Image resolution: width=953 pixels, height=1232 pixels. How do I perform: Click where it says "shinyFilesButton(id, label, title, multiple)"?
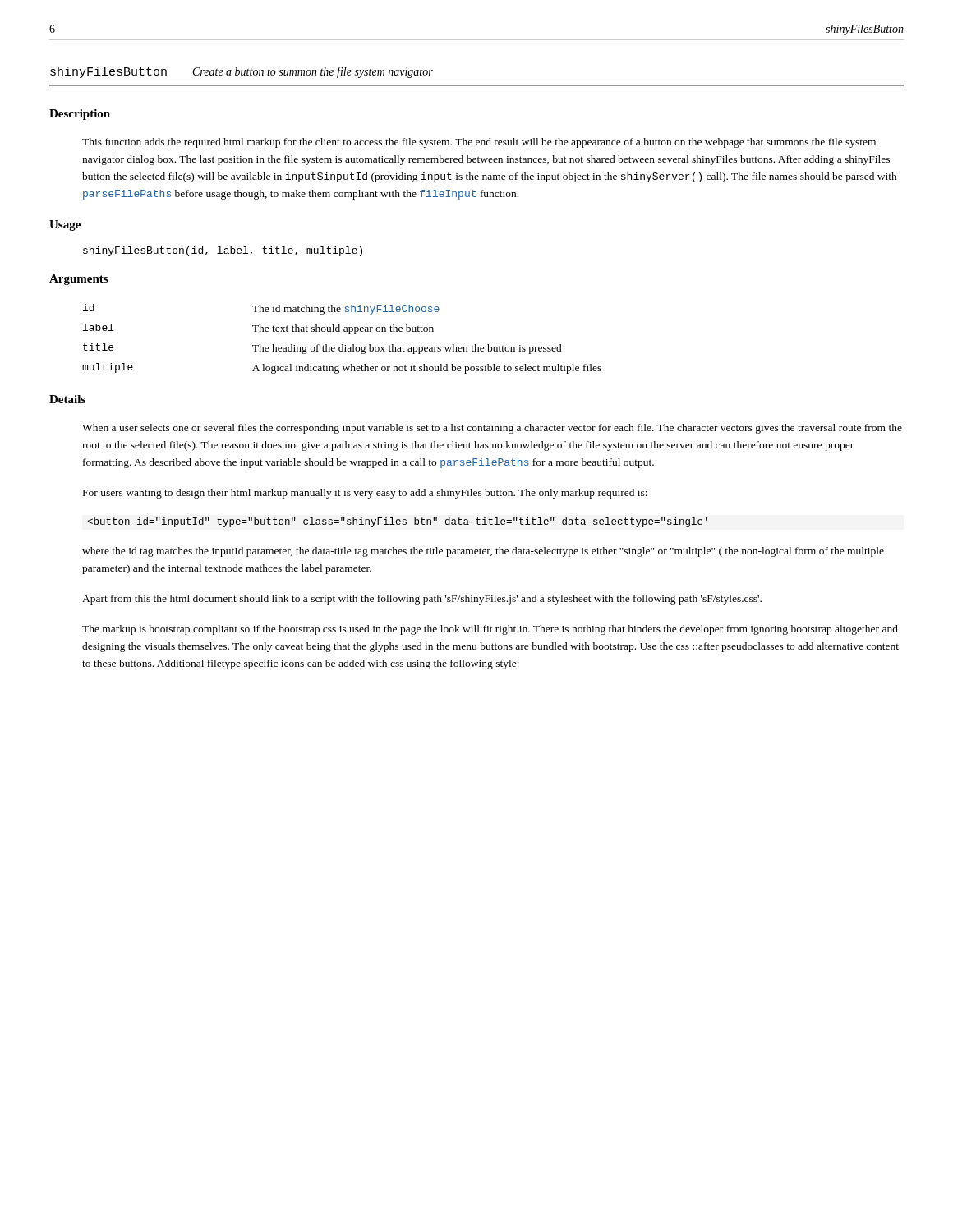click(x=223, y=251)
